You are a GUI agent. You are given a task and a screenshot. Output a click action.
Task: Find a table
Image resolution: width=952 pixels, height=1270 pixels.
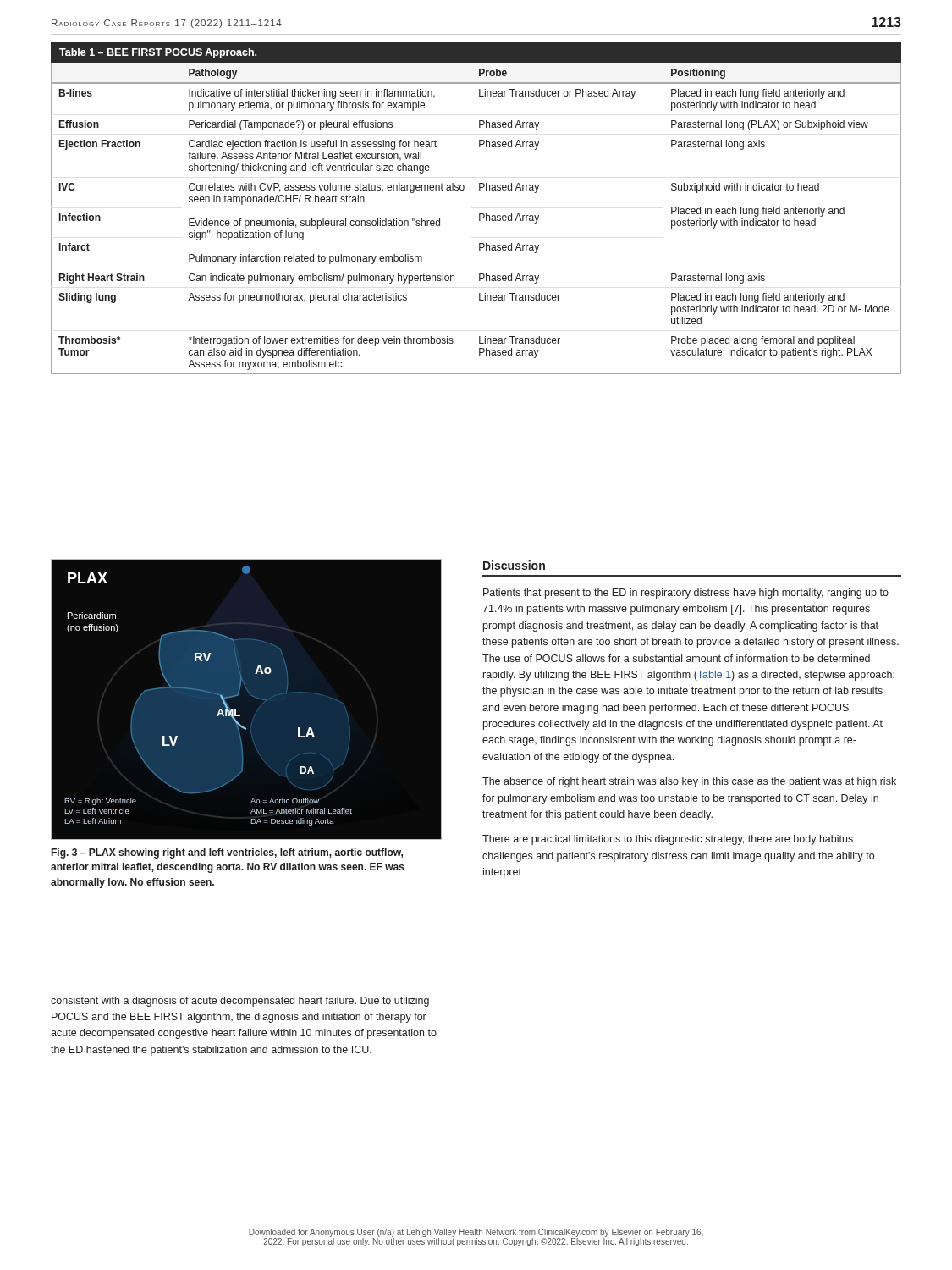pos(476,208)
